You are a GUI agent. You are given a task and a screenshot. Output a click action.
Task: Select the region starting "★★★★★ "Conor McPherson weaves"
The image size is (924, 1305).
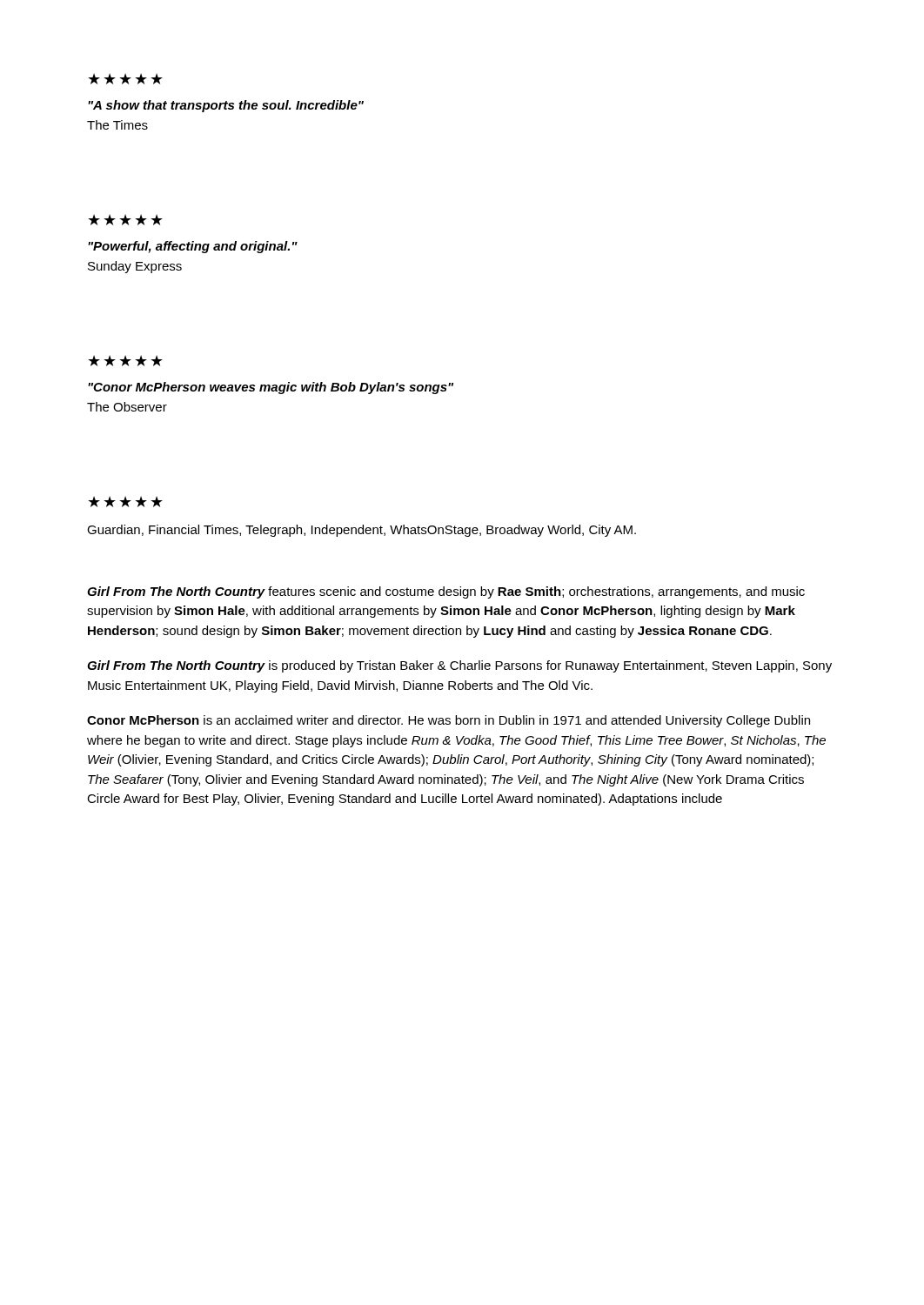pyautogui.click(x=462, y=383)
